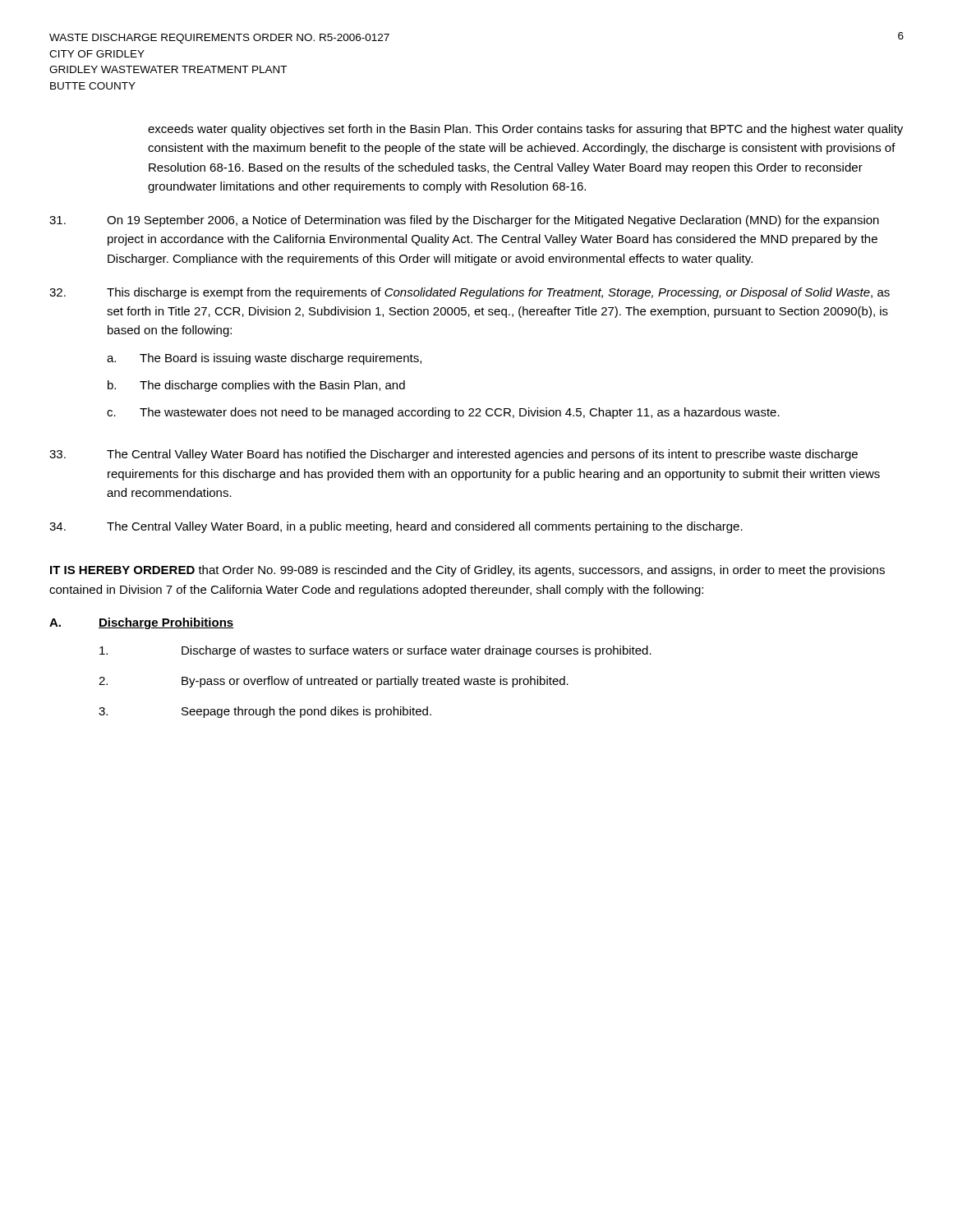Where is the passage that starts "IT IS HEREBY ORDERED that Order"?
Viewport: 953px width, 1232px height.
pyautogui.click(x=467, y=579)
